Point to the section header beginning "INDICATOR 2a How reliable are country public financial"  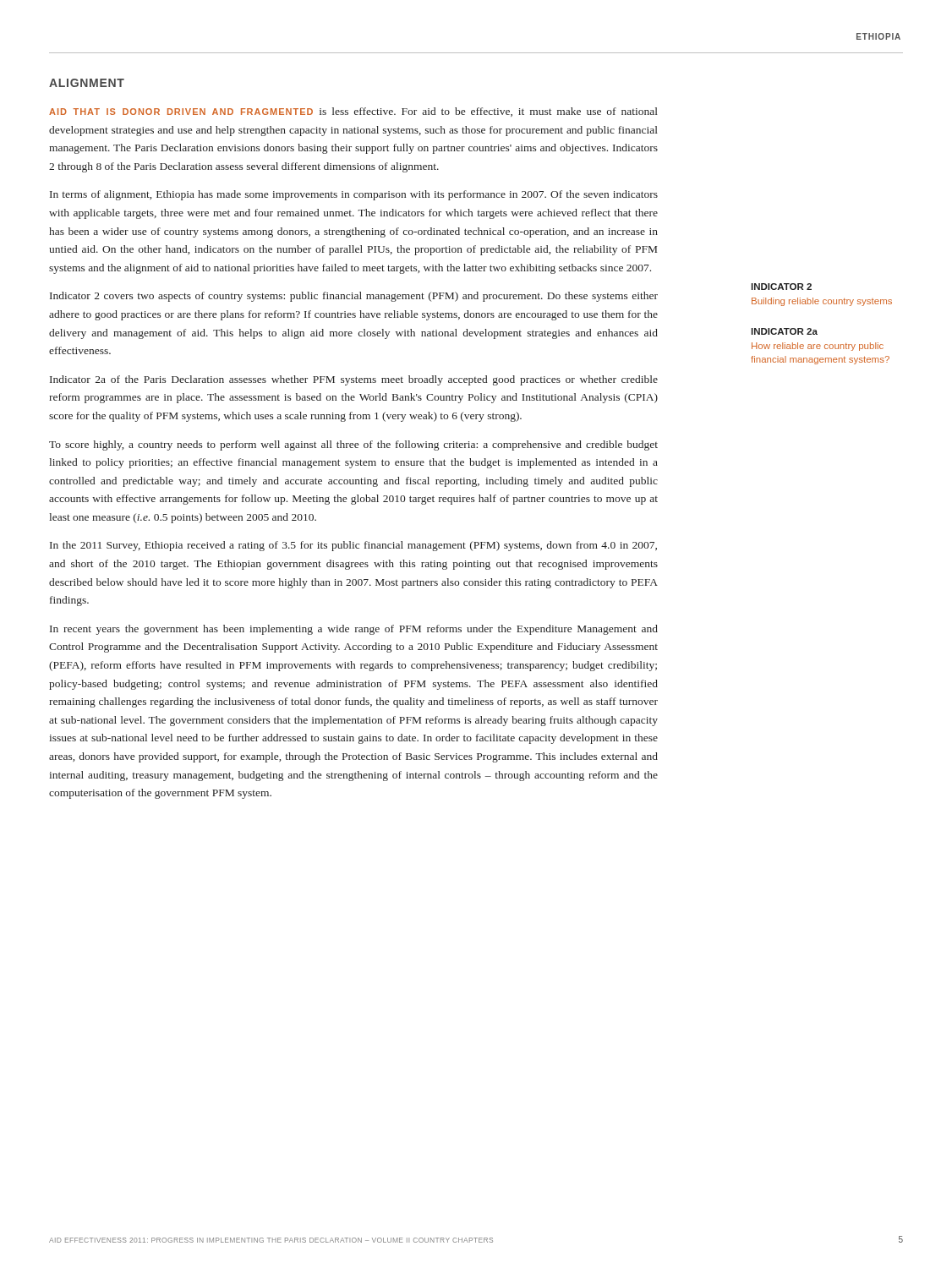tap(827, 346)
